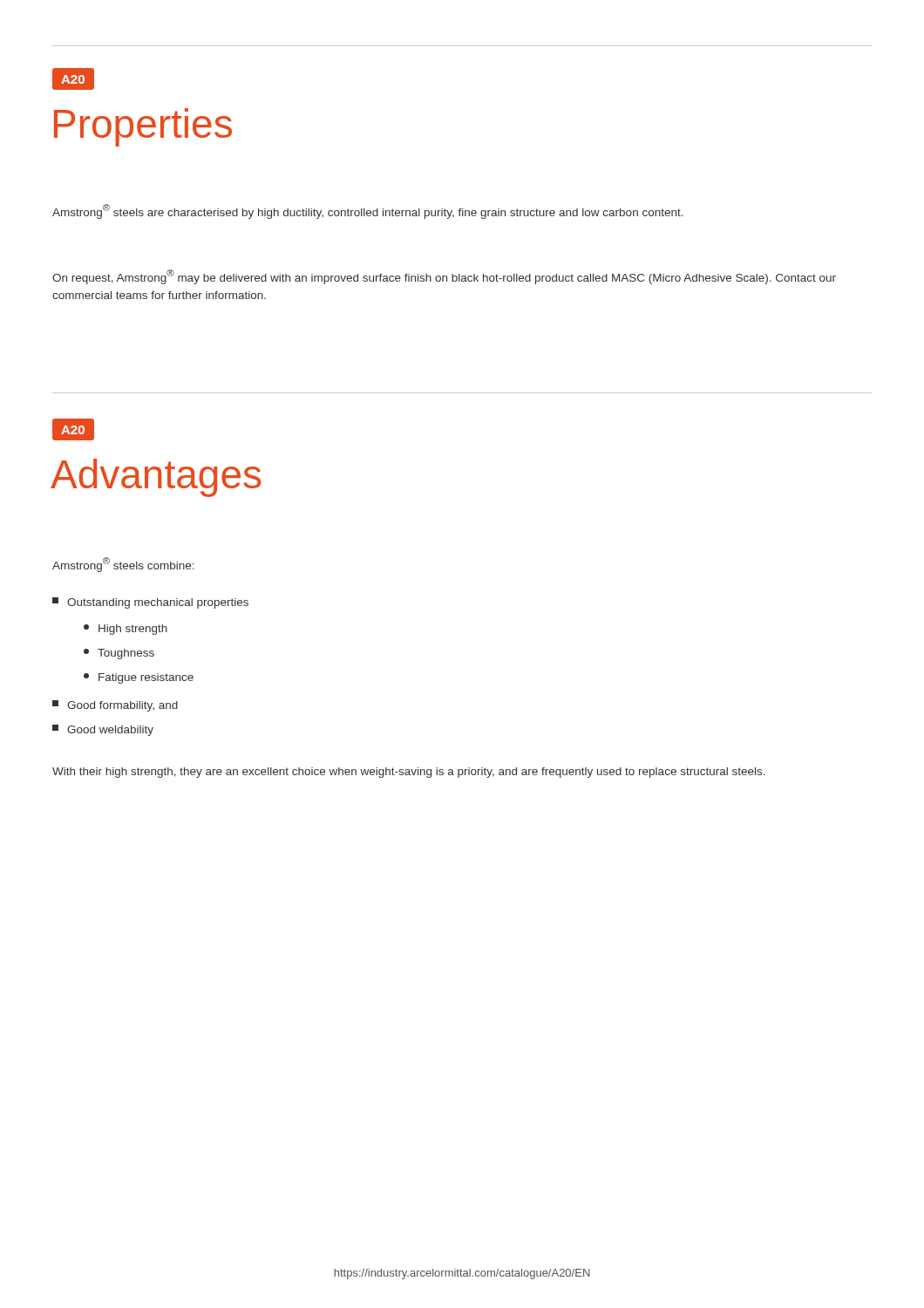Image resolution: width=924 pixels, height=1308 pixels.
Task: Point to the text block starting "With their high strength, they are an"
Action: pos(462,772)
